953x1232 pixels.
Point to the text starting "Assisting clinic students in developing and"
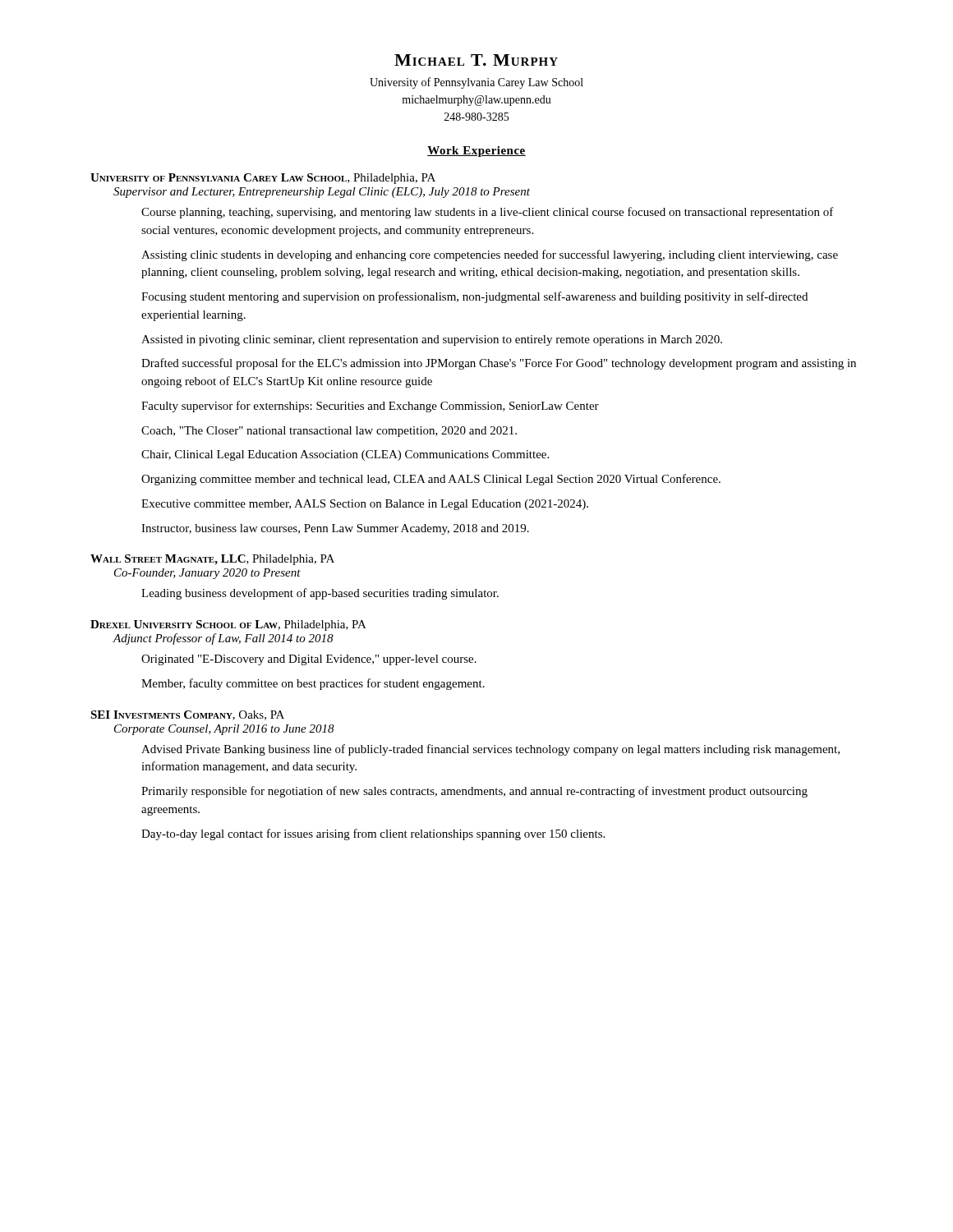490,263
